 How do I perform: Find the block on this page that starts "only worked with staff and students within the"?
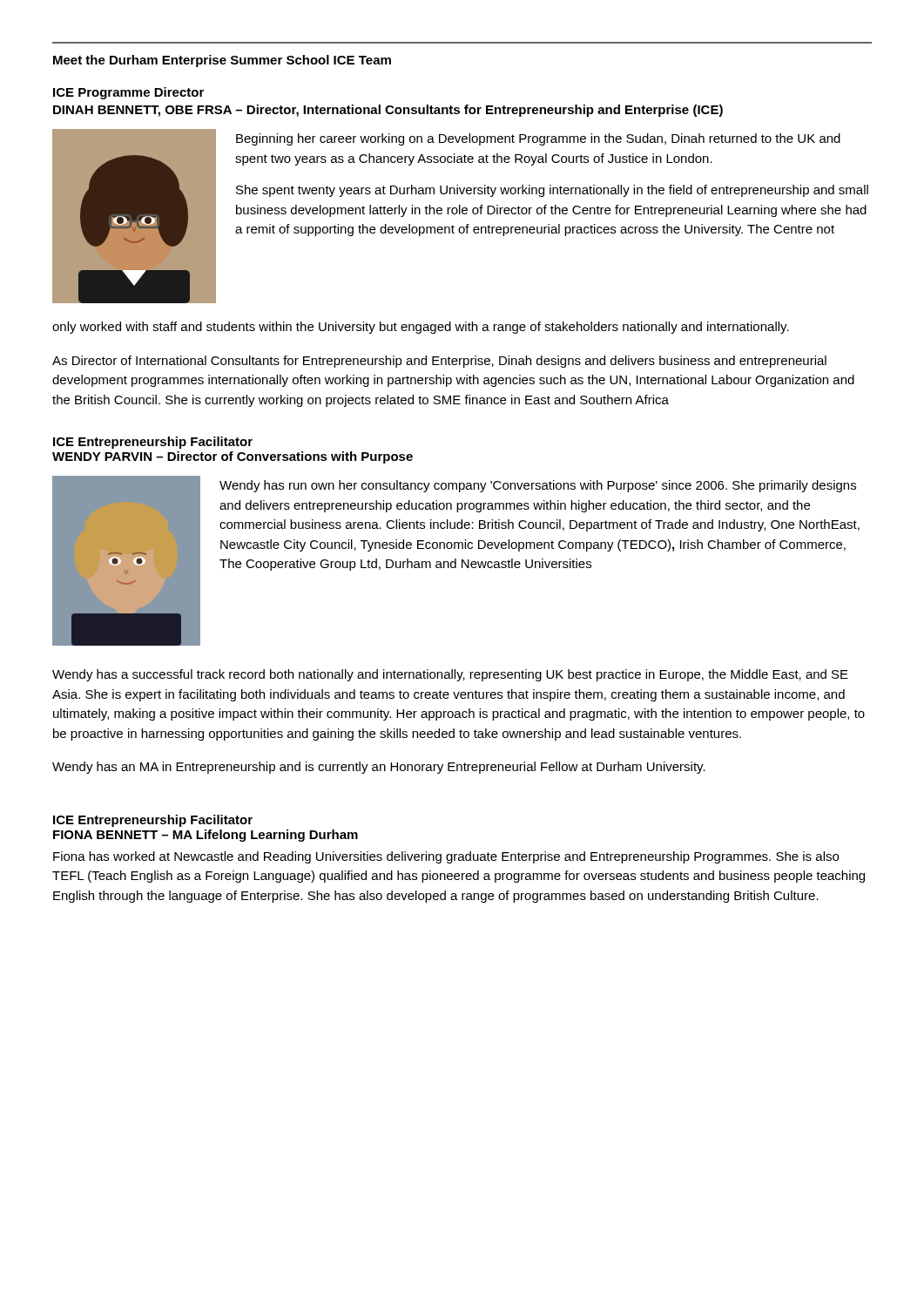pyautogui.click(x=462, y=327)
